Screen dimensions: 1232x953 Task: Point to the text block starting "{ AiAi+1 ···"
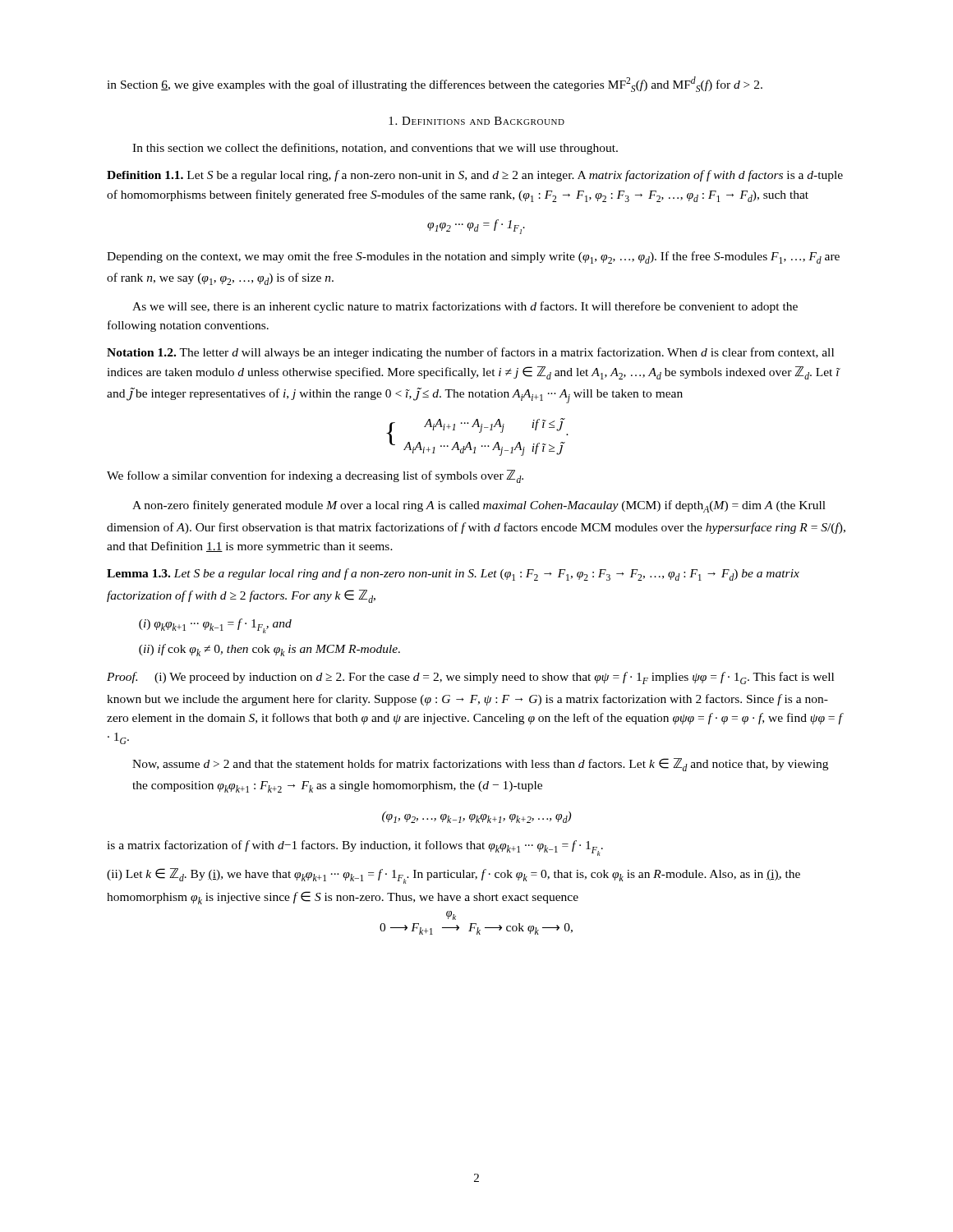[476, 435]
